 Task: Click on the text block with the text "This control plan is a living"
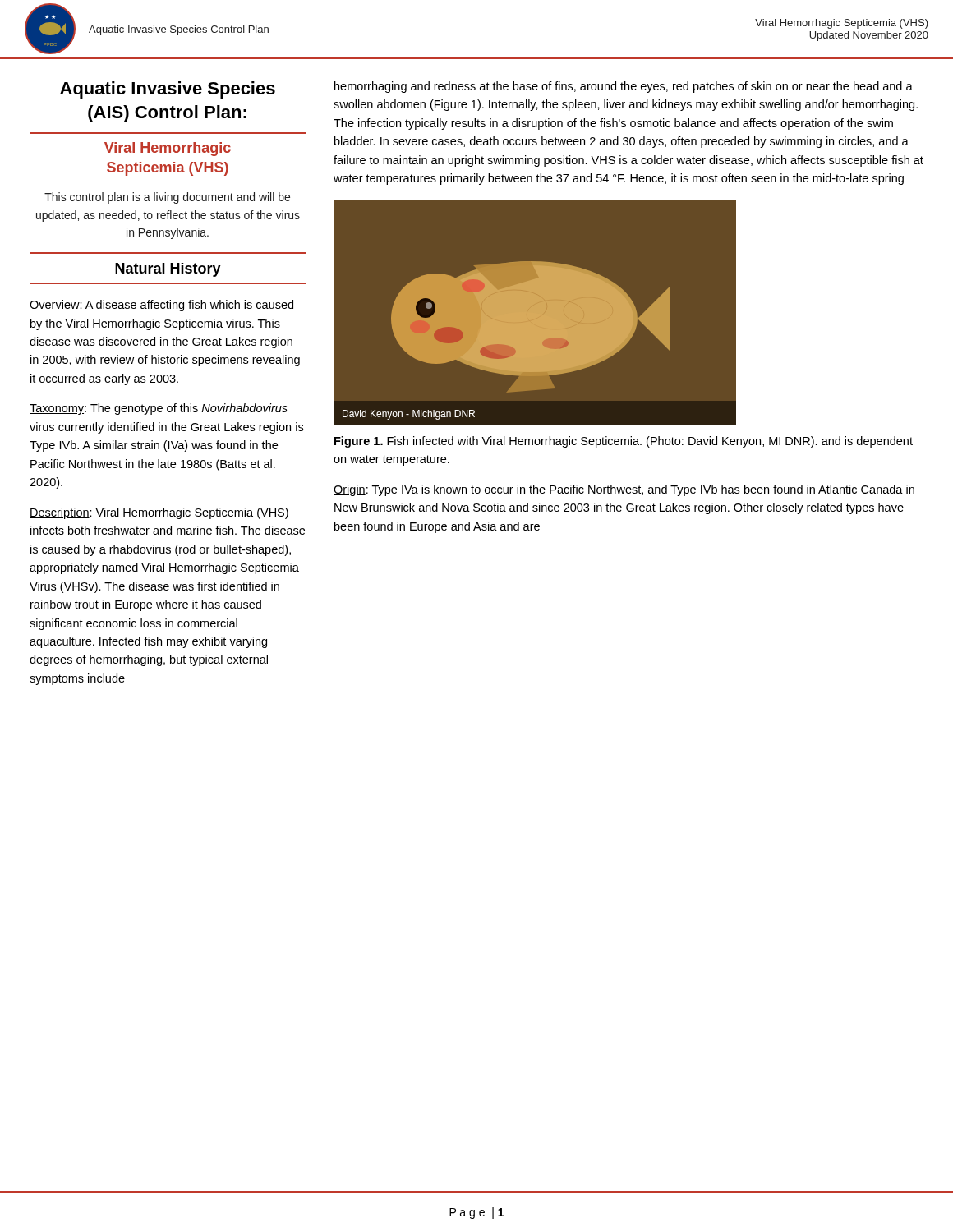pyautogui.click(x=168, y=215)
